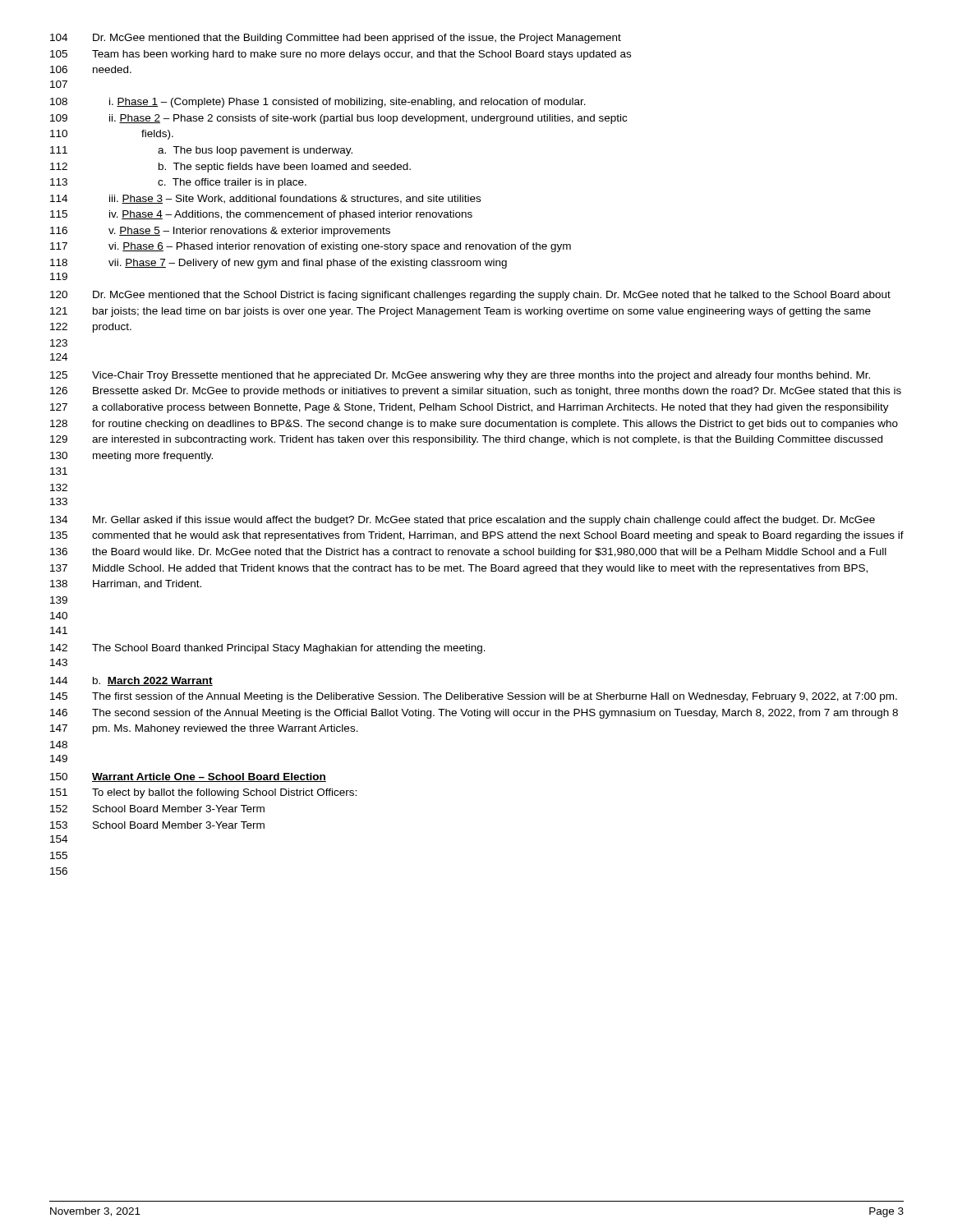Locate the list item that says "115 iv. Phase 4 –"
This screenshot has height=1232, width=953.
(x=476, y=214)
